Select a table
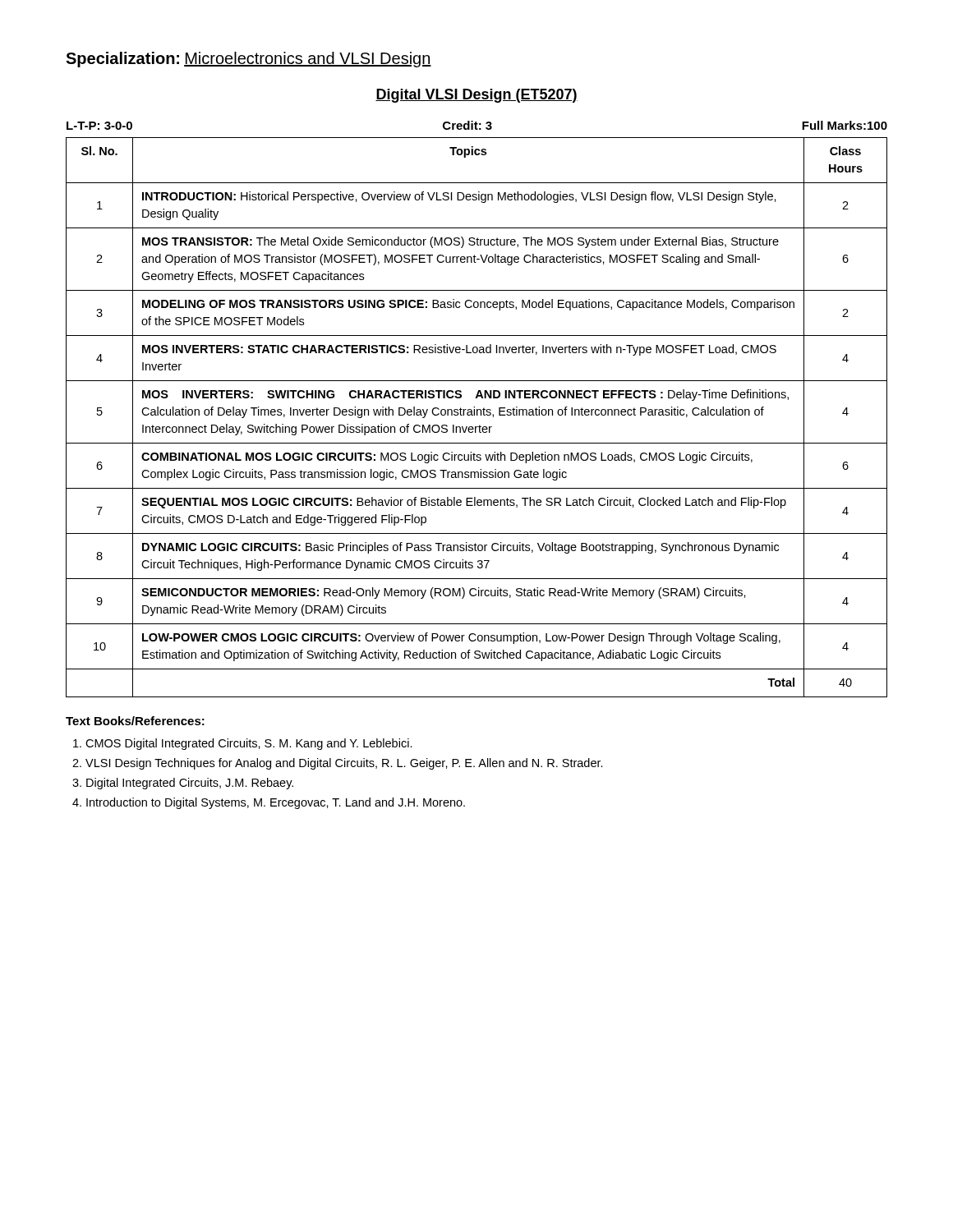 coord(476,417)
